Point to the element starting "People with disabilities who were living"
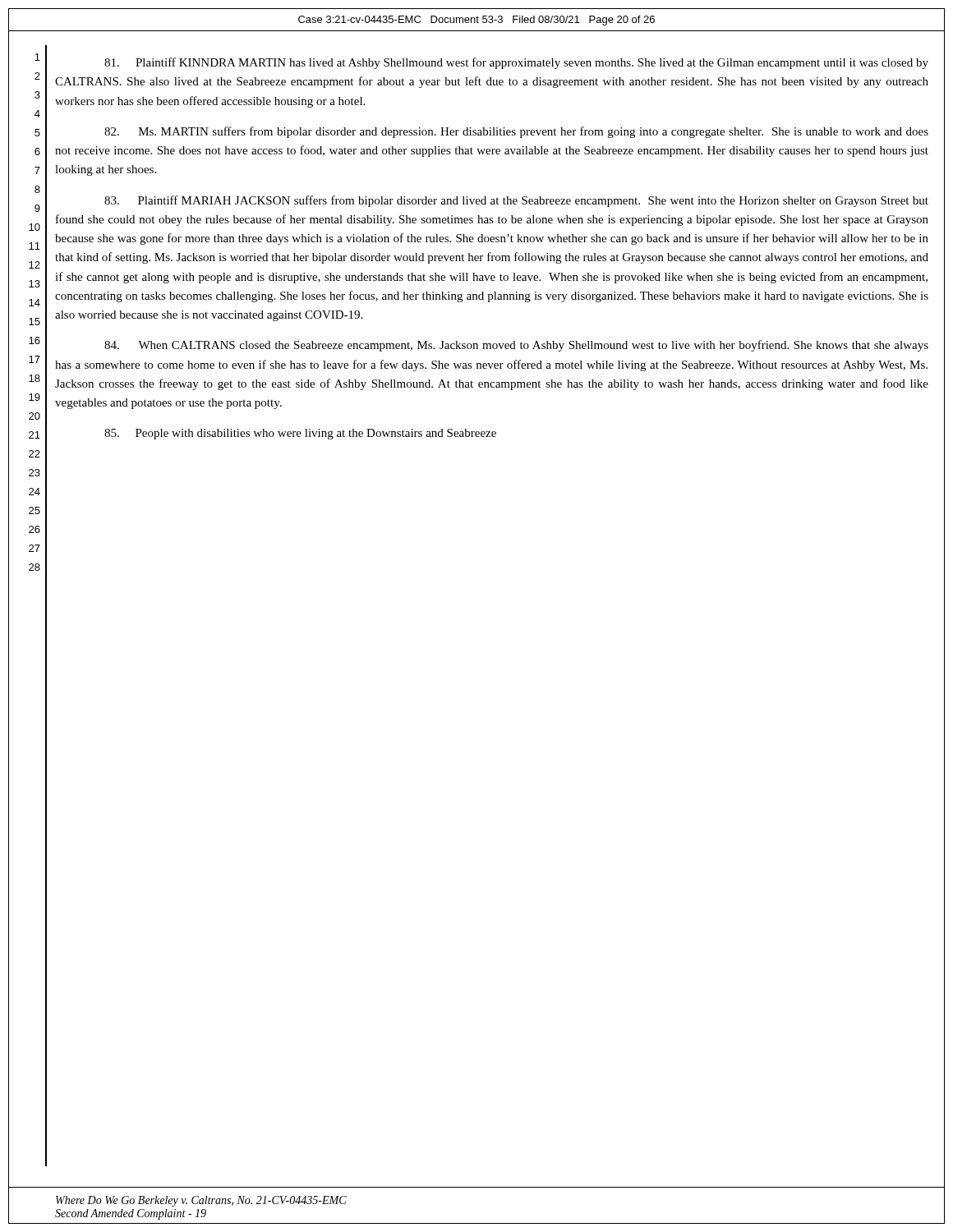 [300, 433]
